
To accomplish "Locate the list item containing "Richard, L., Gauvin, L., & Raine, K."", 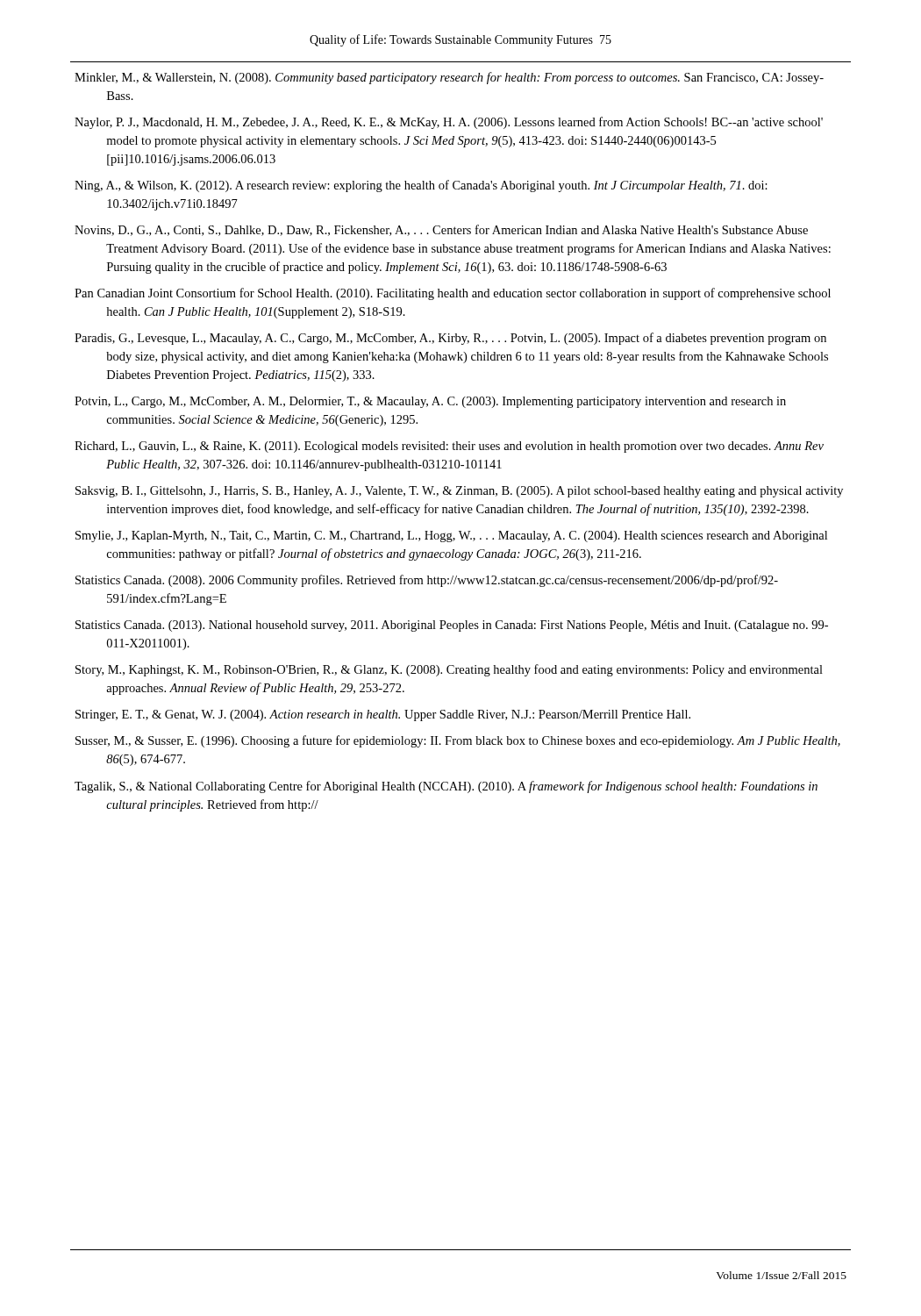I will [x=449, y=455].
